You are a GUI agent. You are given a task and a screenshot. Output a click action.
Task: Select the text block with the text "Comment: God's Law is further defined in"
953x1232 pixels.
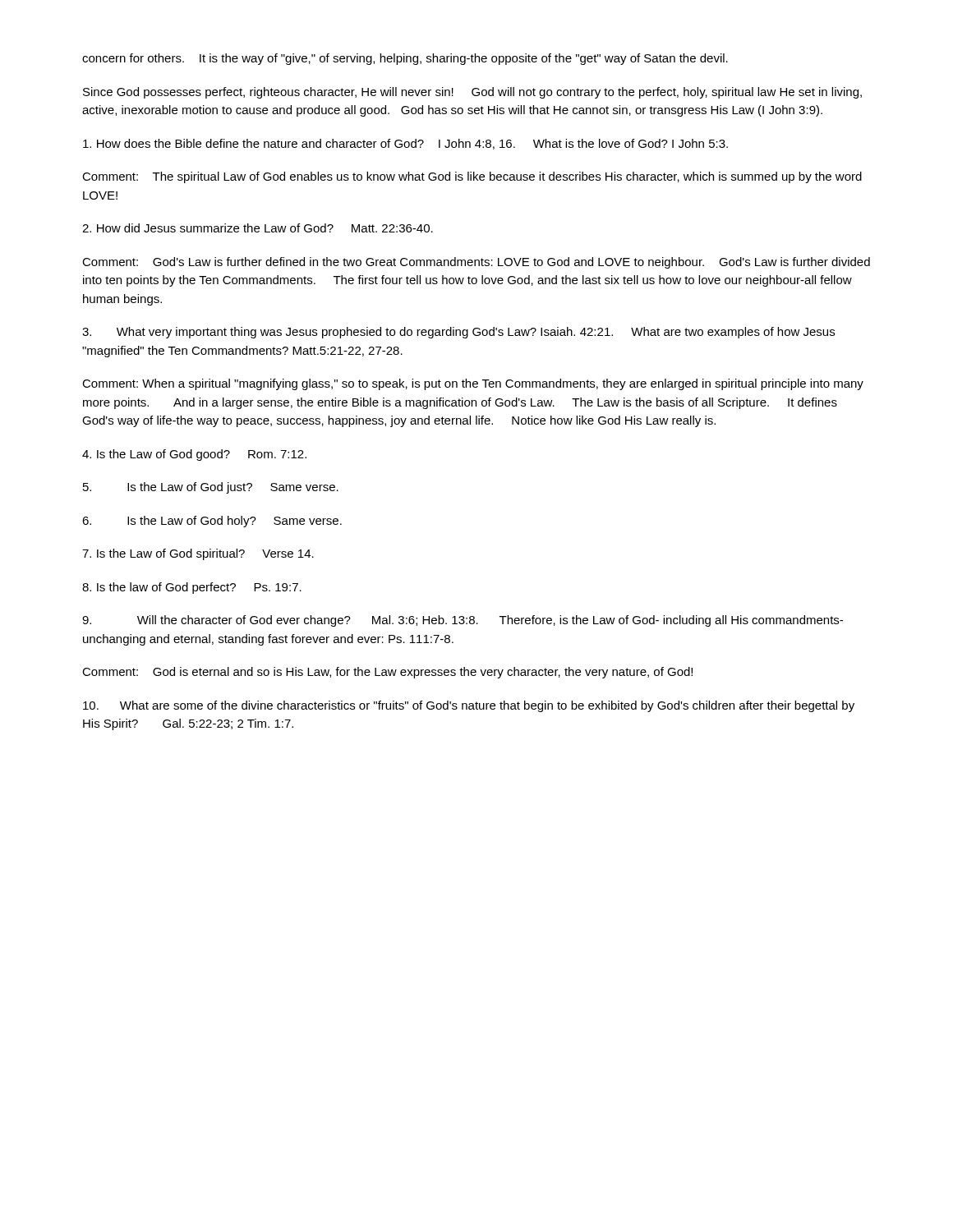476,280
